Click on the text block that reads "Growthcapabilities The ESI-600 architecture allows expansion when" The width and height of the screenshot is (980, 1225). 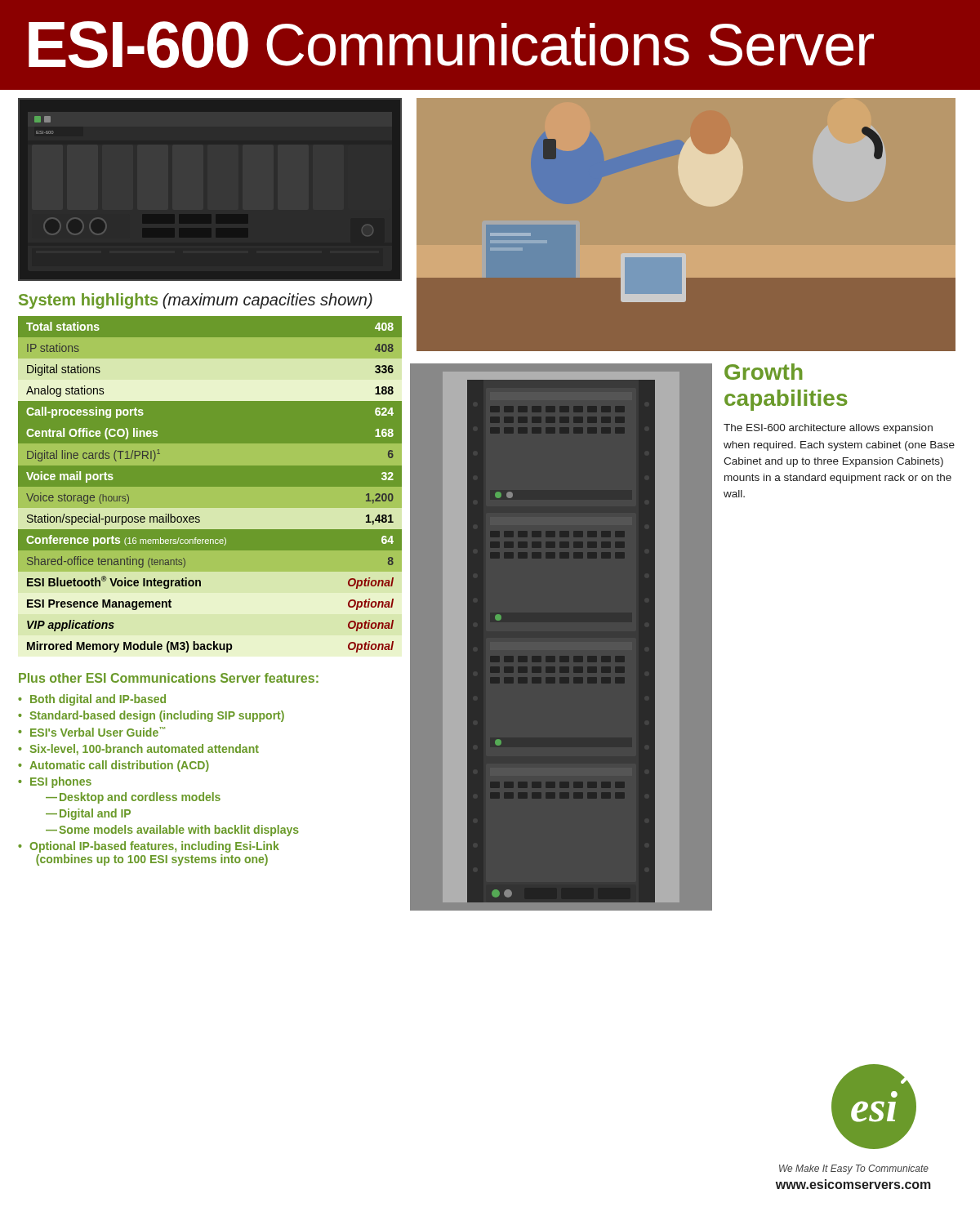tap(842, 431)
